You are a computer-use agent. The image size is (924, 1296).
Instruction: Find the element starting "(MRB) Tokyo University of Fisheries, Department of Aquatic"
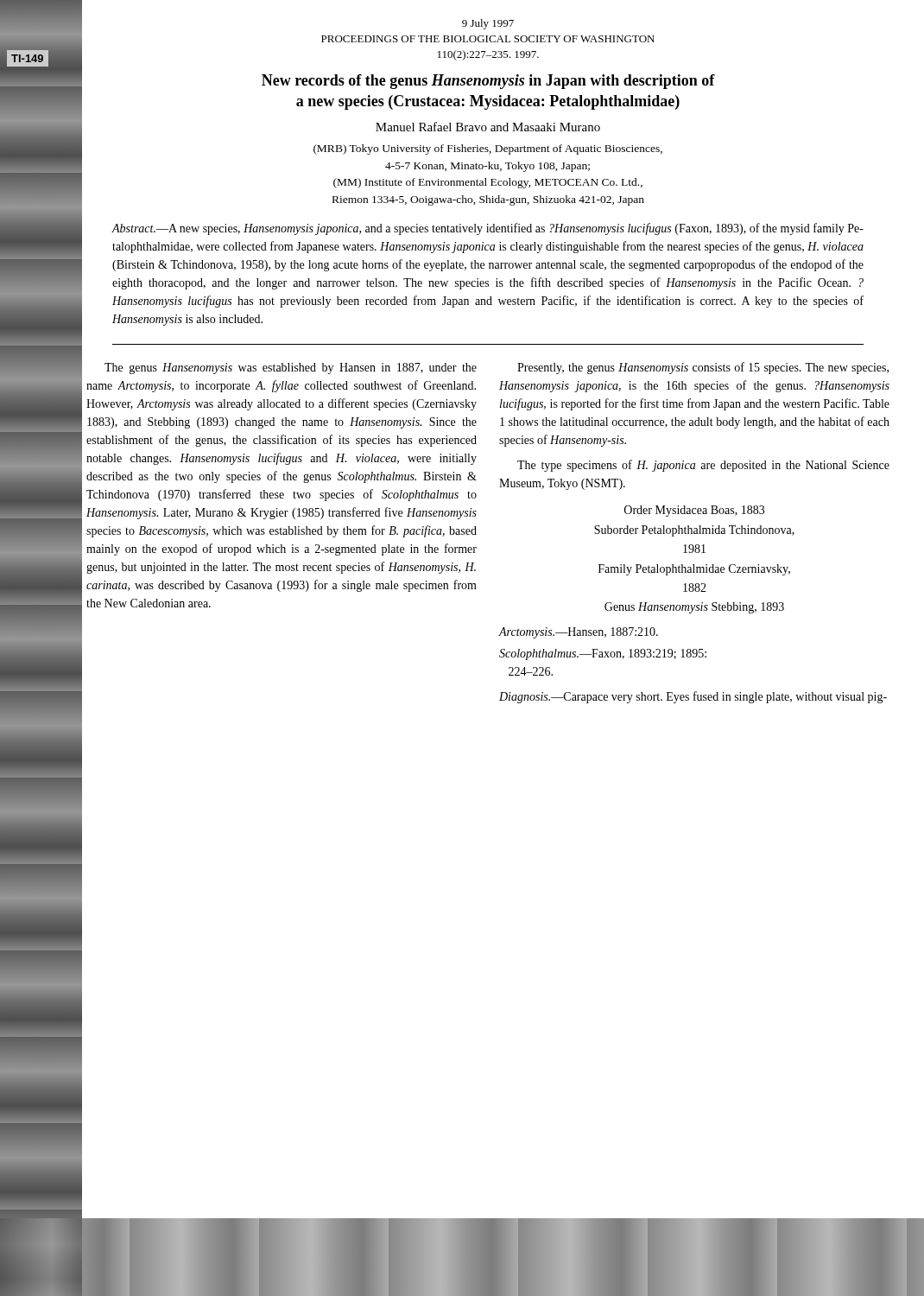[x=488, y=174]
